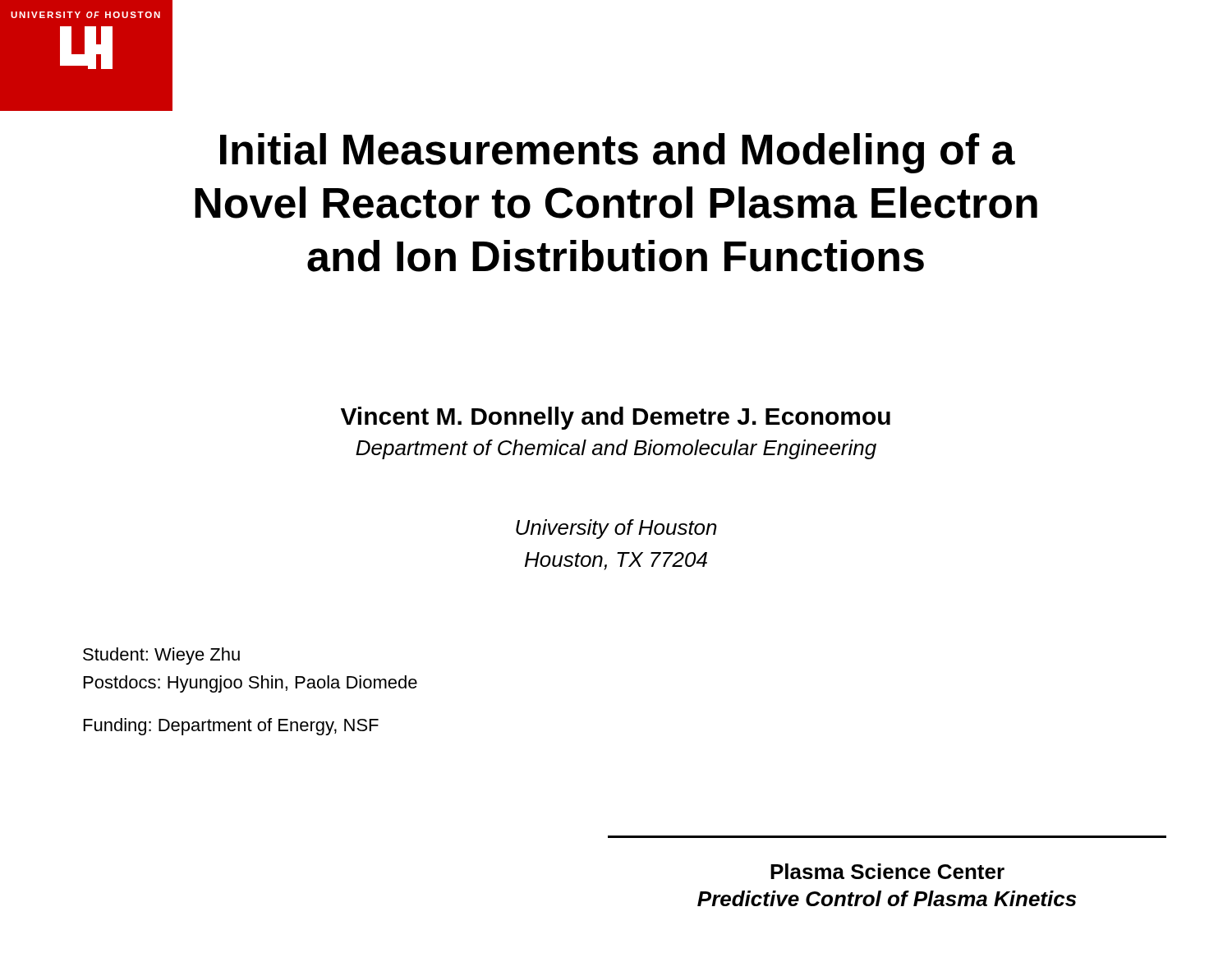Viewport: 1232px width, 953px height.
Task: Find the text block that says "Vincent M. Donnelly and Demetre J."
Action: pyautogui.click(x=616, y=432)
